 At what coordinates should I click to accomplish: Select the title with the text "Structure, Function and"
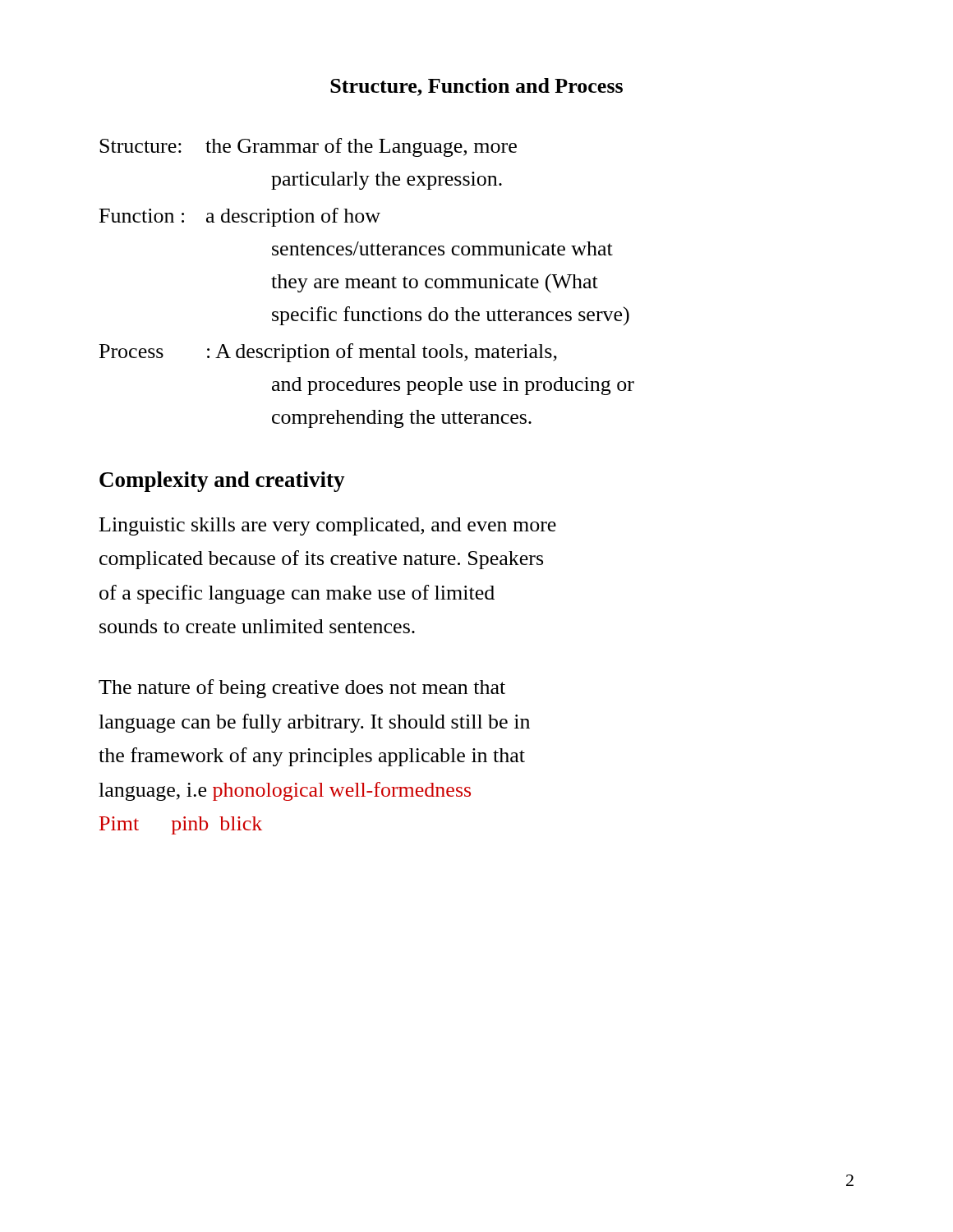click(x=476, y=86)
